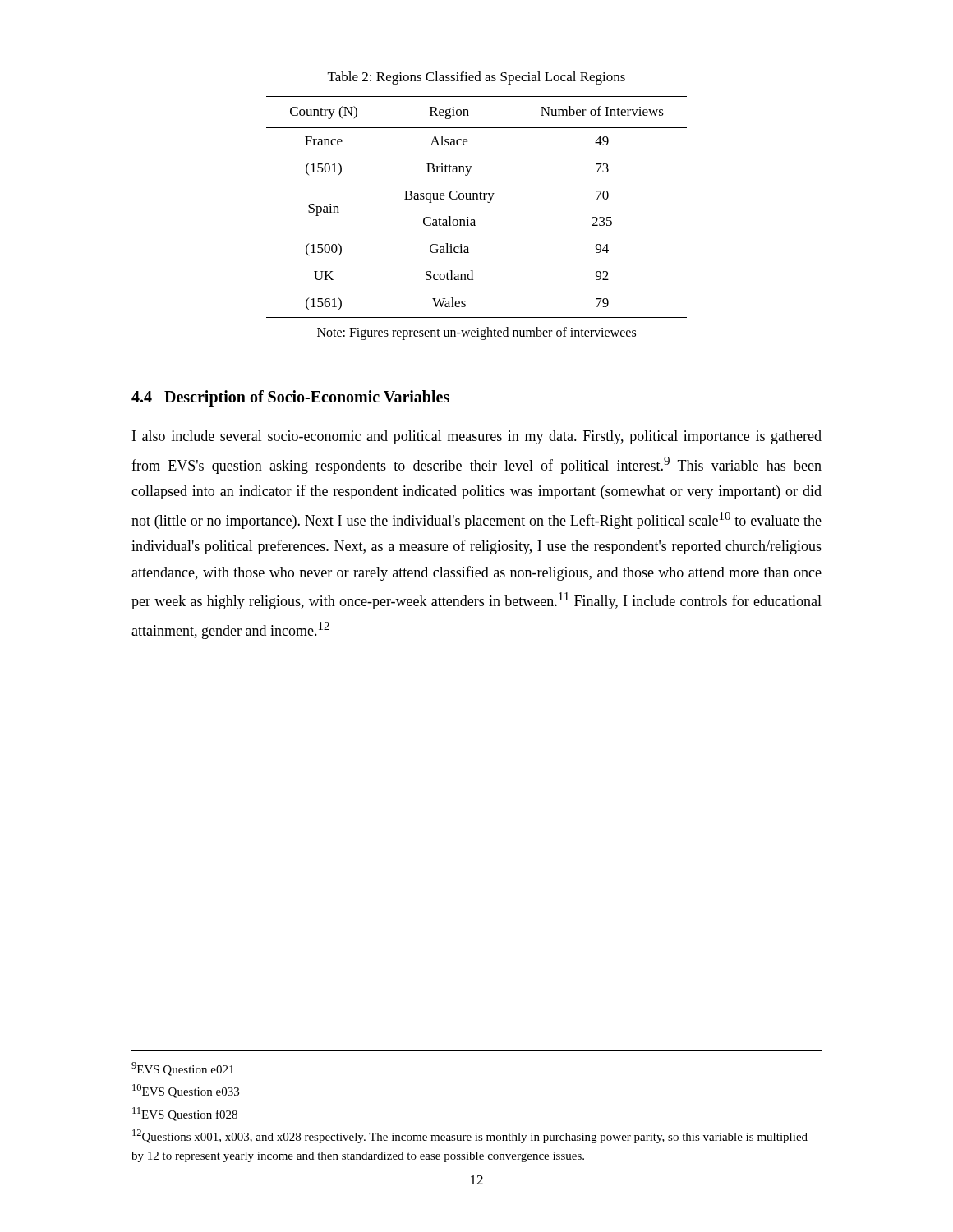Image resolution: width=953 pixels, height=1232 pixels.
Task: Find the block on this page that starts "Note: Figures represent un-weighted"
Action: 476,332
